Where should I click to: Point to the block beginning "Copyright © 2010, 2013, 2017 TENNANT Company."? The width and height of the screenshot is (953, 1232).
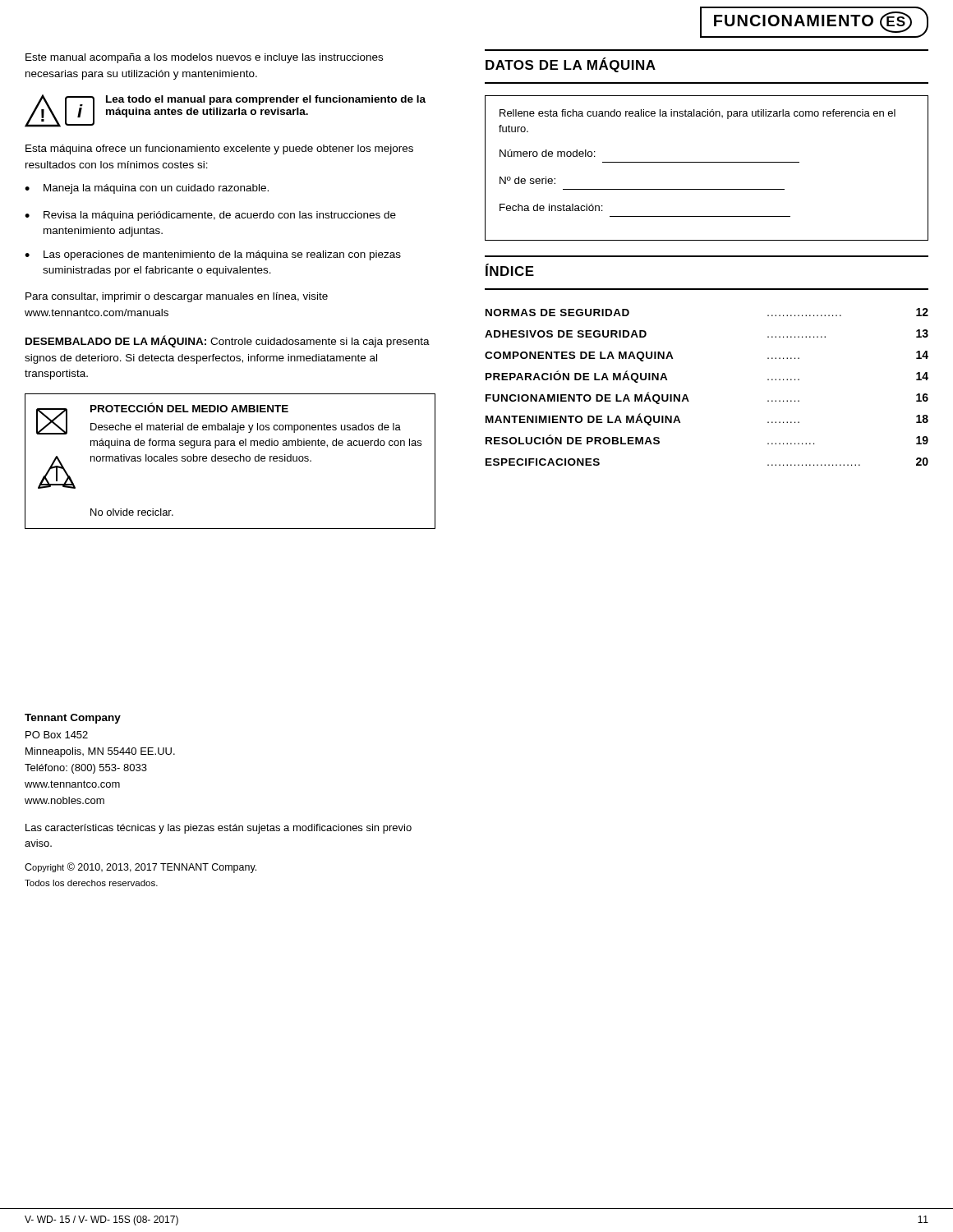(x=141, y=875)
